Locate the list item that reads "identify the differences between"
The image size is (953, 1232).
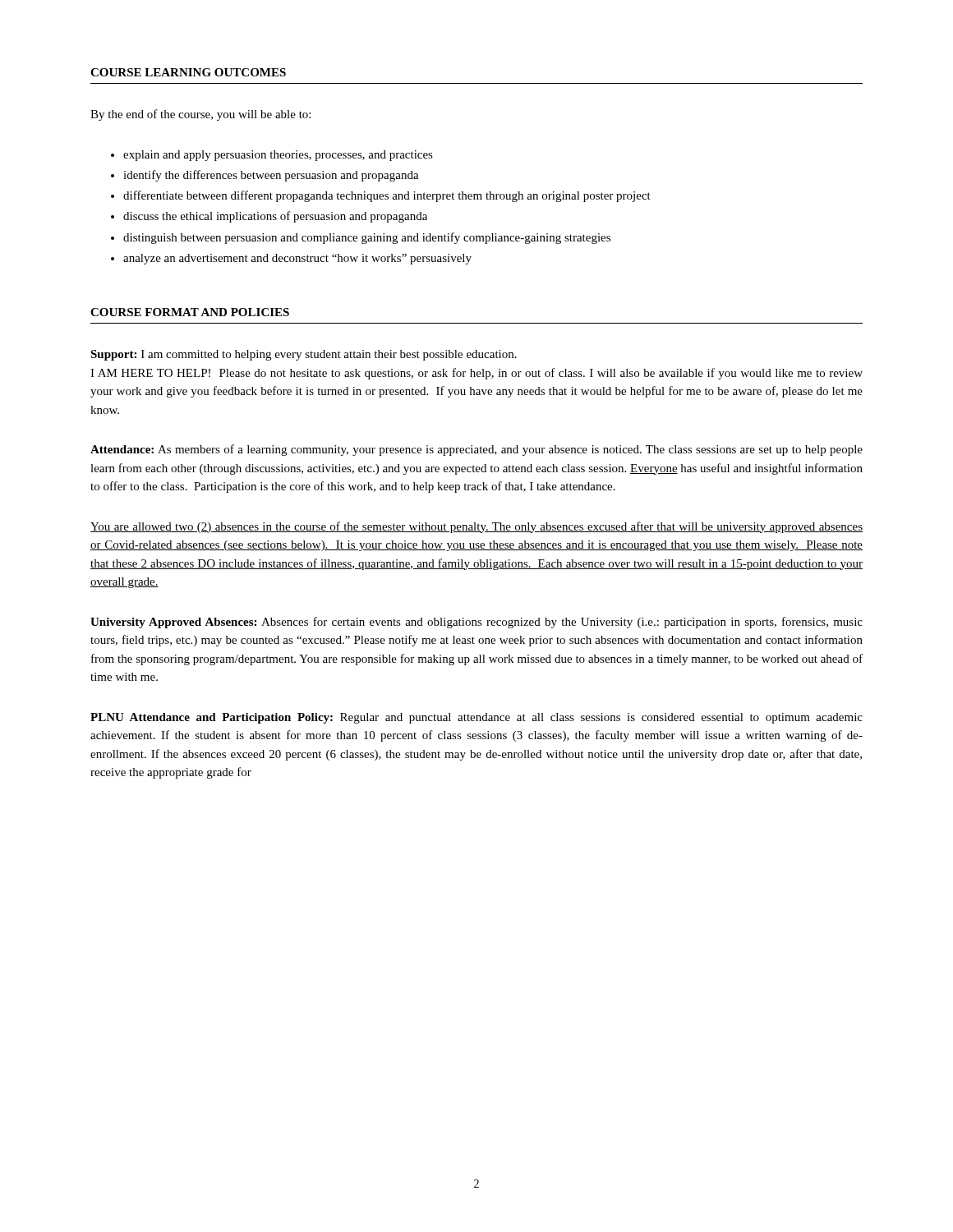click(271, 175)
